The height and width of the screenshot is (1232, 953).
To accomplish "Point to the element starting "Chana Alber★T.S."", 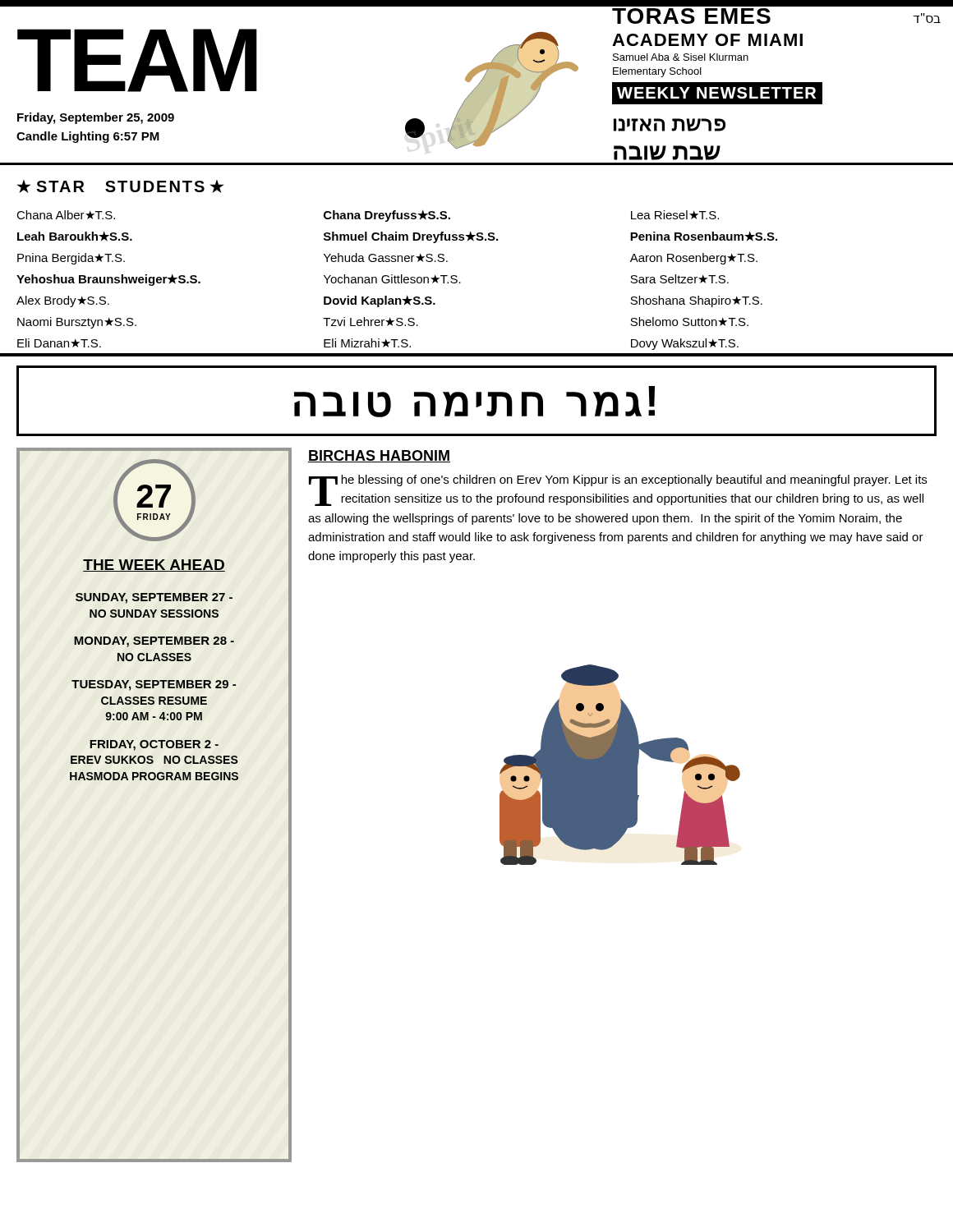I will 66,215.
